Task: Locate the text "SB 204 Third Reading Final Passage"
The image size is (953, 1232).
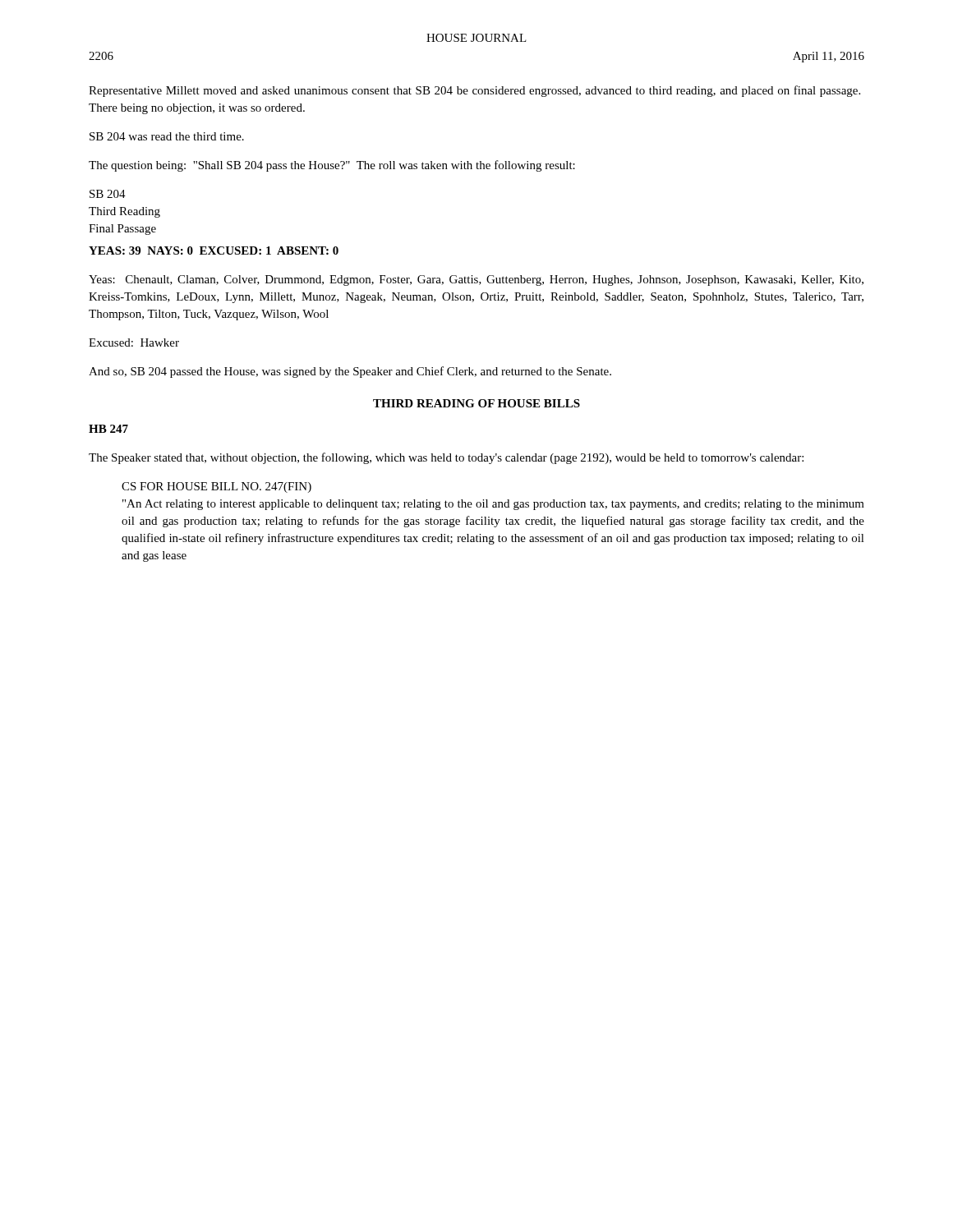Action: 108,194
